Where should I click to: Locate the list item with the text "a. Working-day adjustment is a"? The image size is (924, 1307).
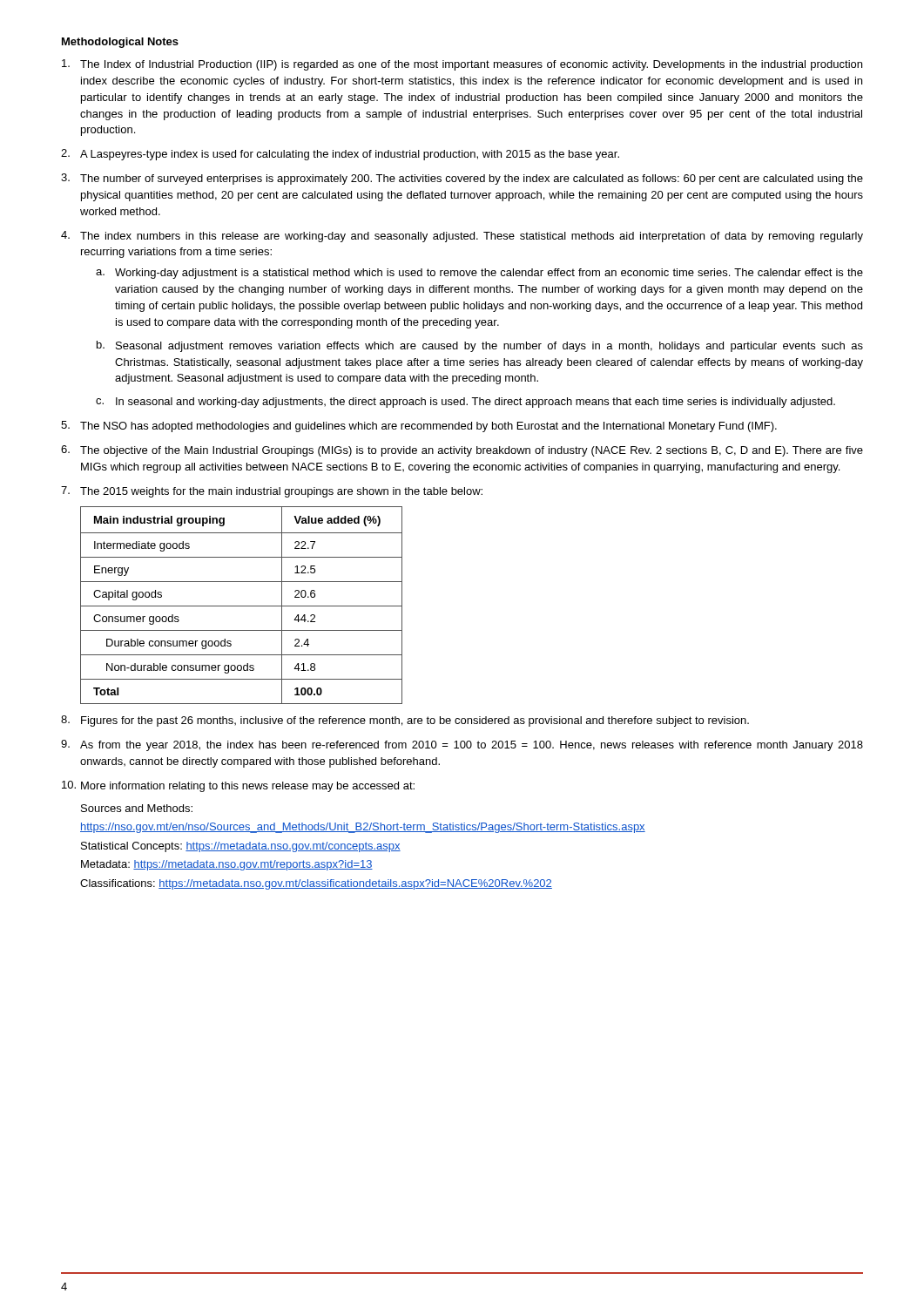pyautogui.click(x=479, y=298)
